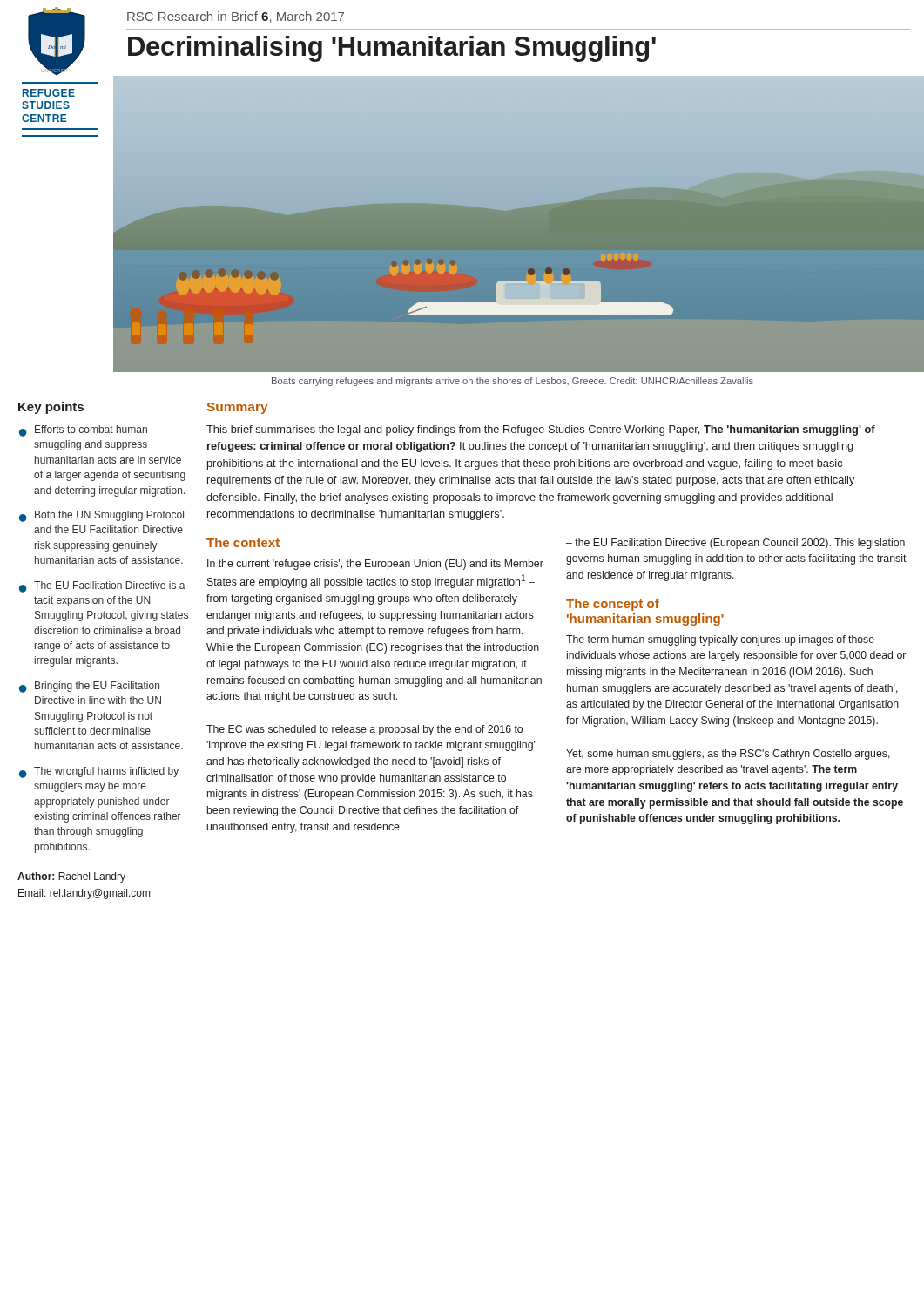Viewport: 924px width, 1307px height.
Task: Where does it say "Key points"?
Action: coord(51,406)
